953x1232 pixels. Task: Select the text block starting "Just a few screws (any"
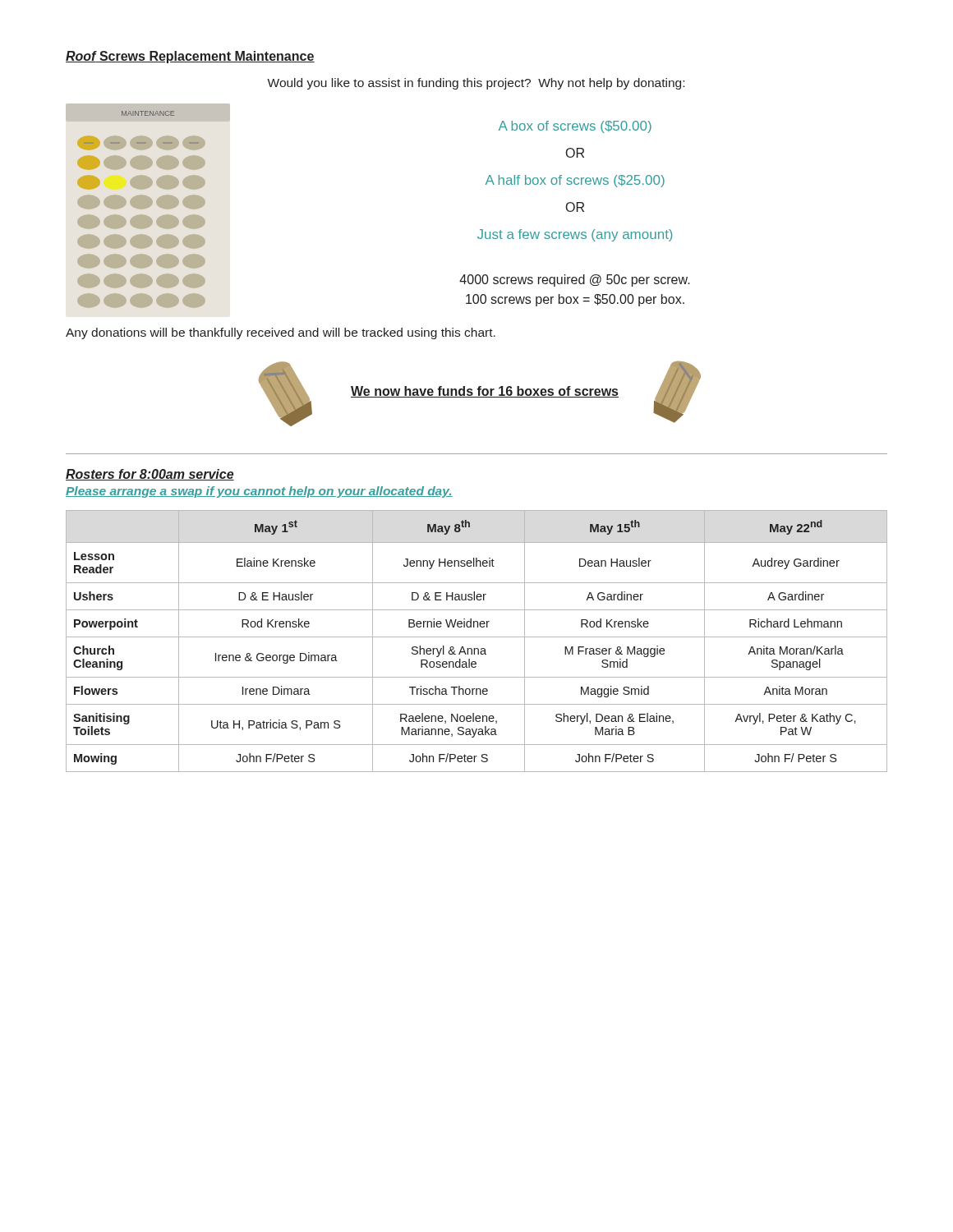click(575, 235)
